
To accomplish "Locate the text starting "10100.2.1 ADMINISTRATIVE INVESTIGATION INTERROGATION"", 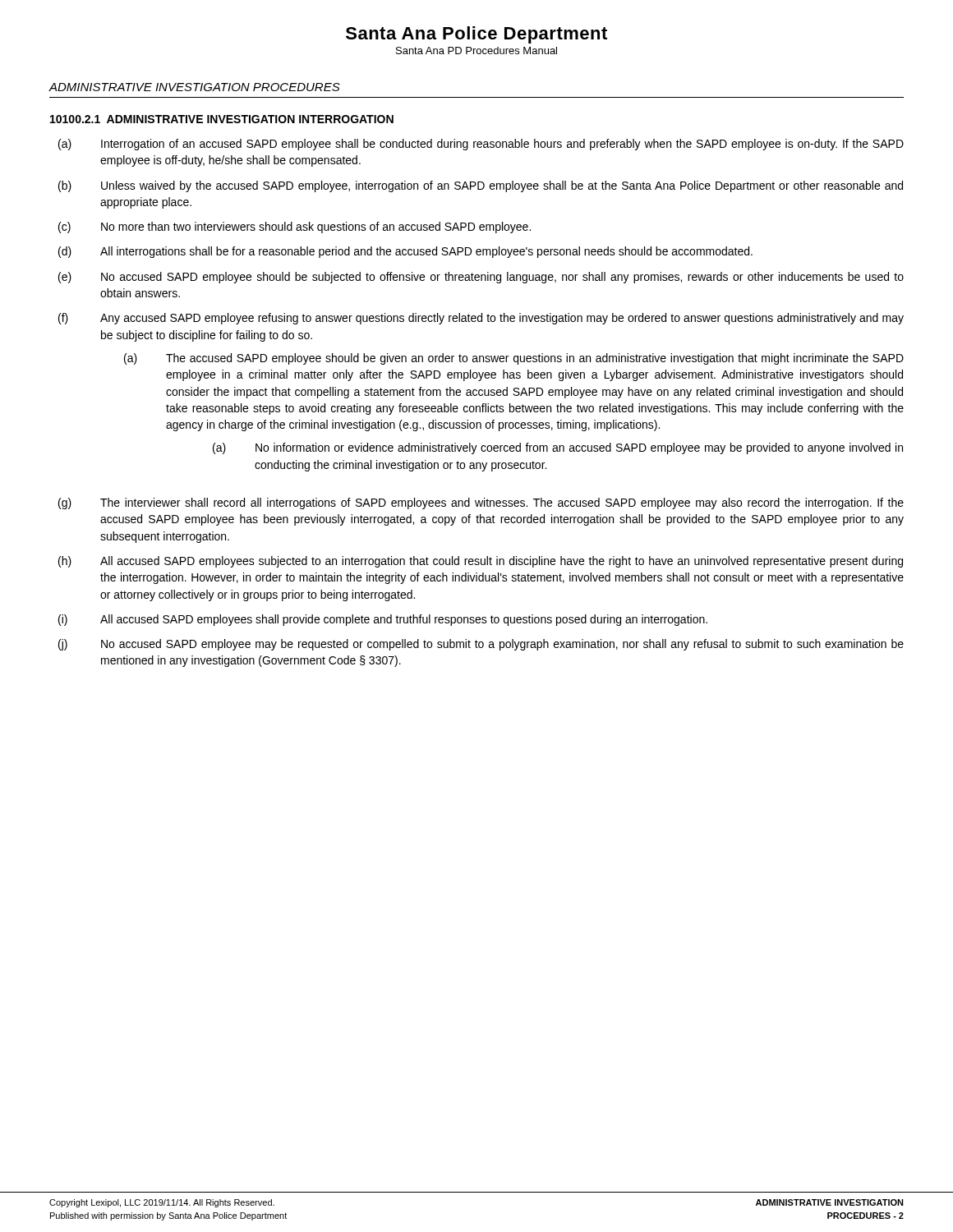I will tap(222, 119).
